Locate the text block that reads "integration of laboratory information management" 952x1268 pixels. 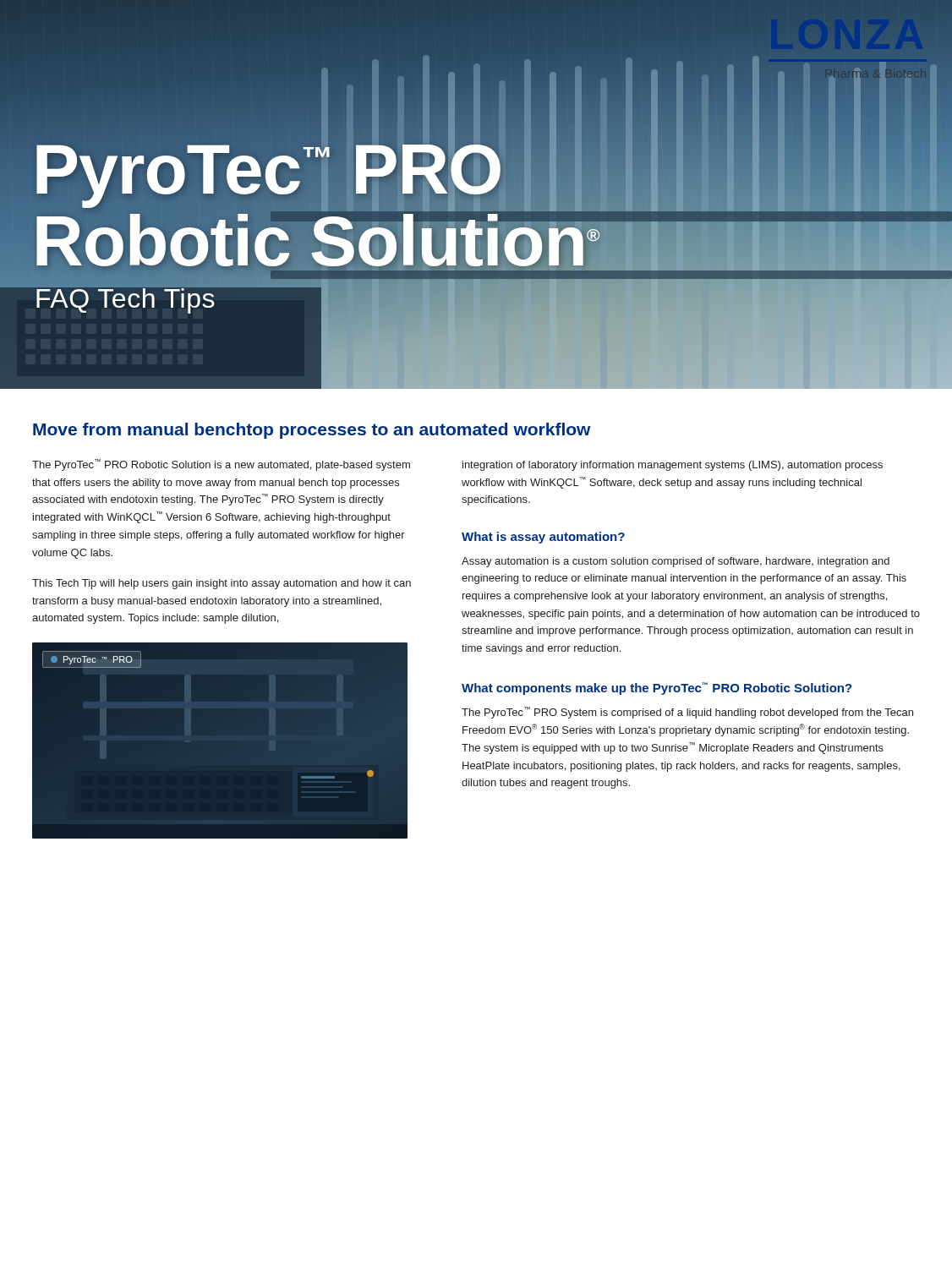pos(672,482)
